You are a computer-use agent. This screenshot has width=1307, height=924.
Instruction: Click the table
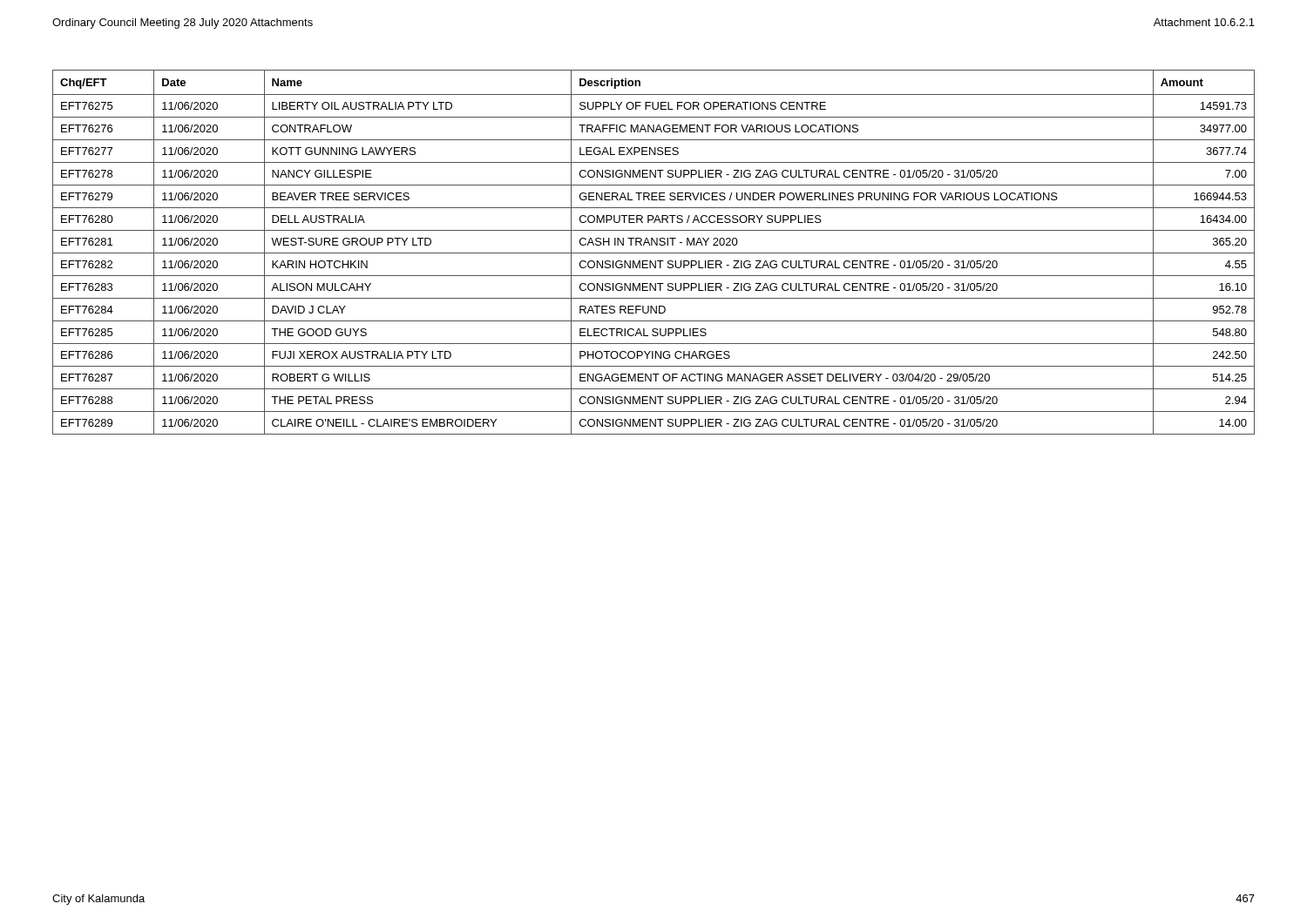coord(654,252)
